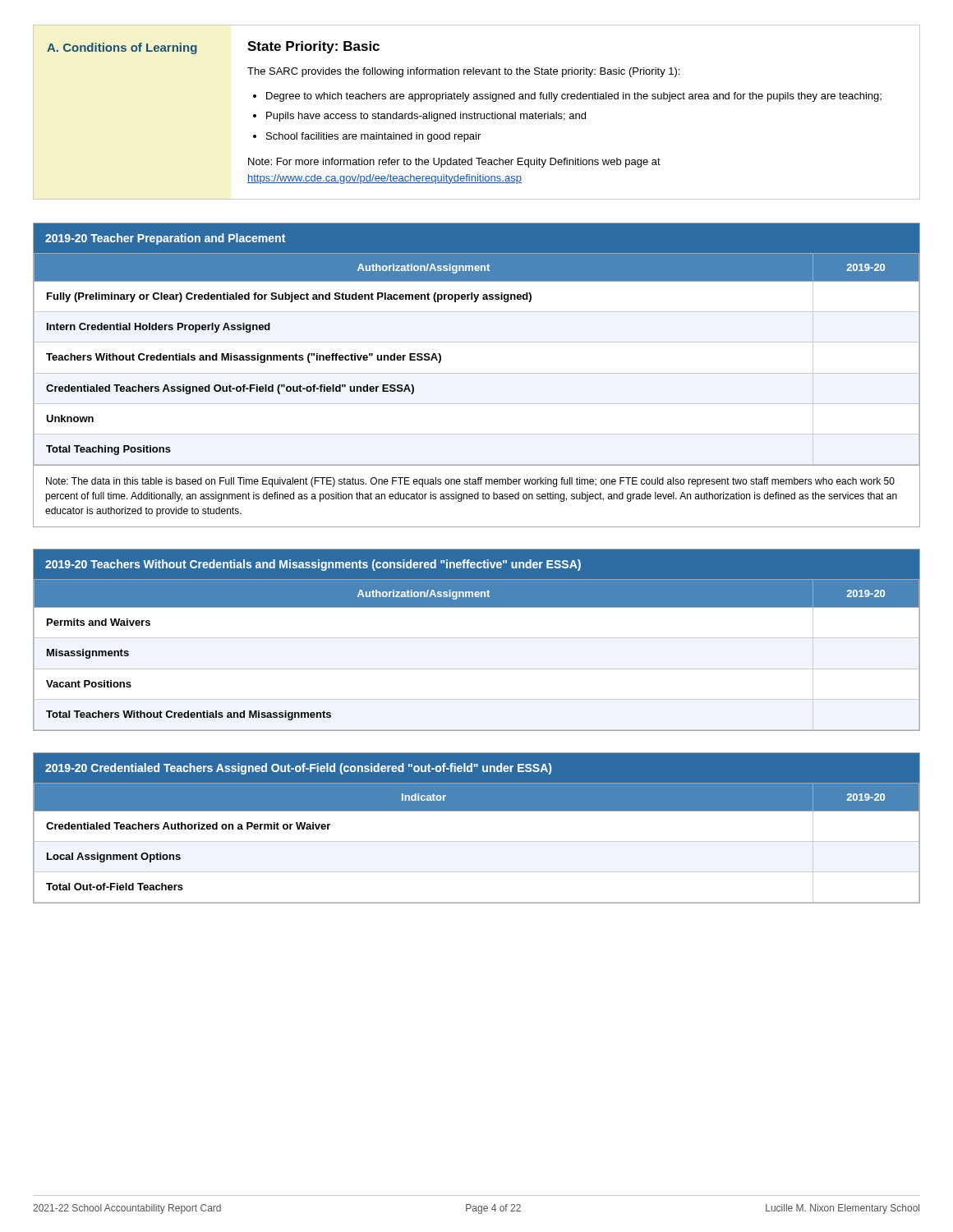
Task: Locate the list item that says "Degree to which"
Action: tap(574, 95)
